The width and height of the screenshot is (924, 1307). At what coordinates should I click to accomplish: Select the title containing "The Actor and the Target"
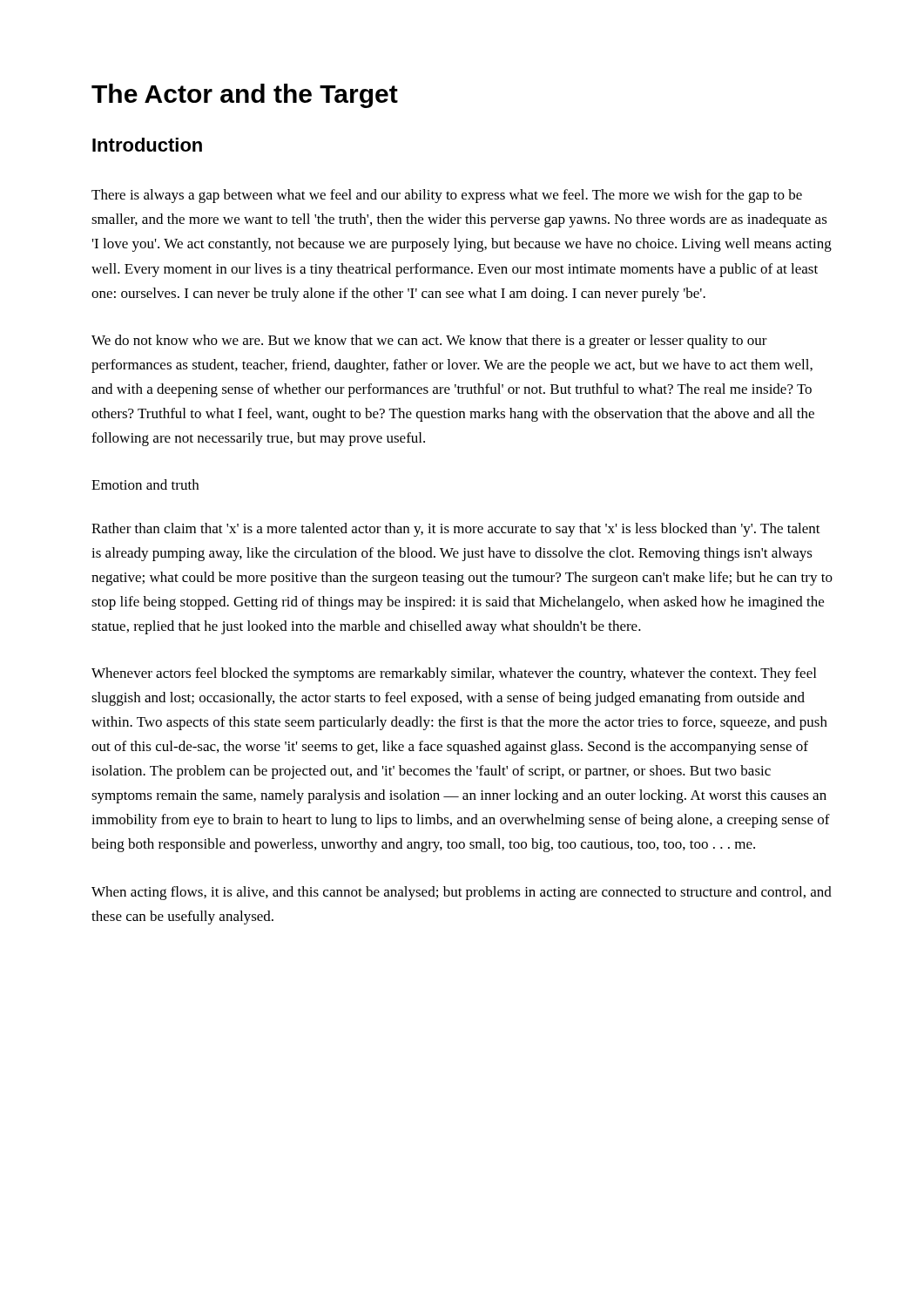coord(245,94)
